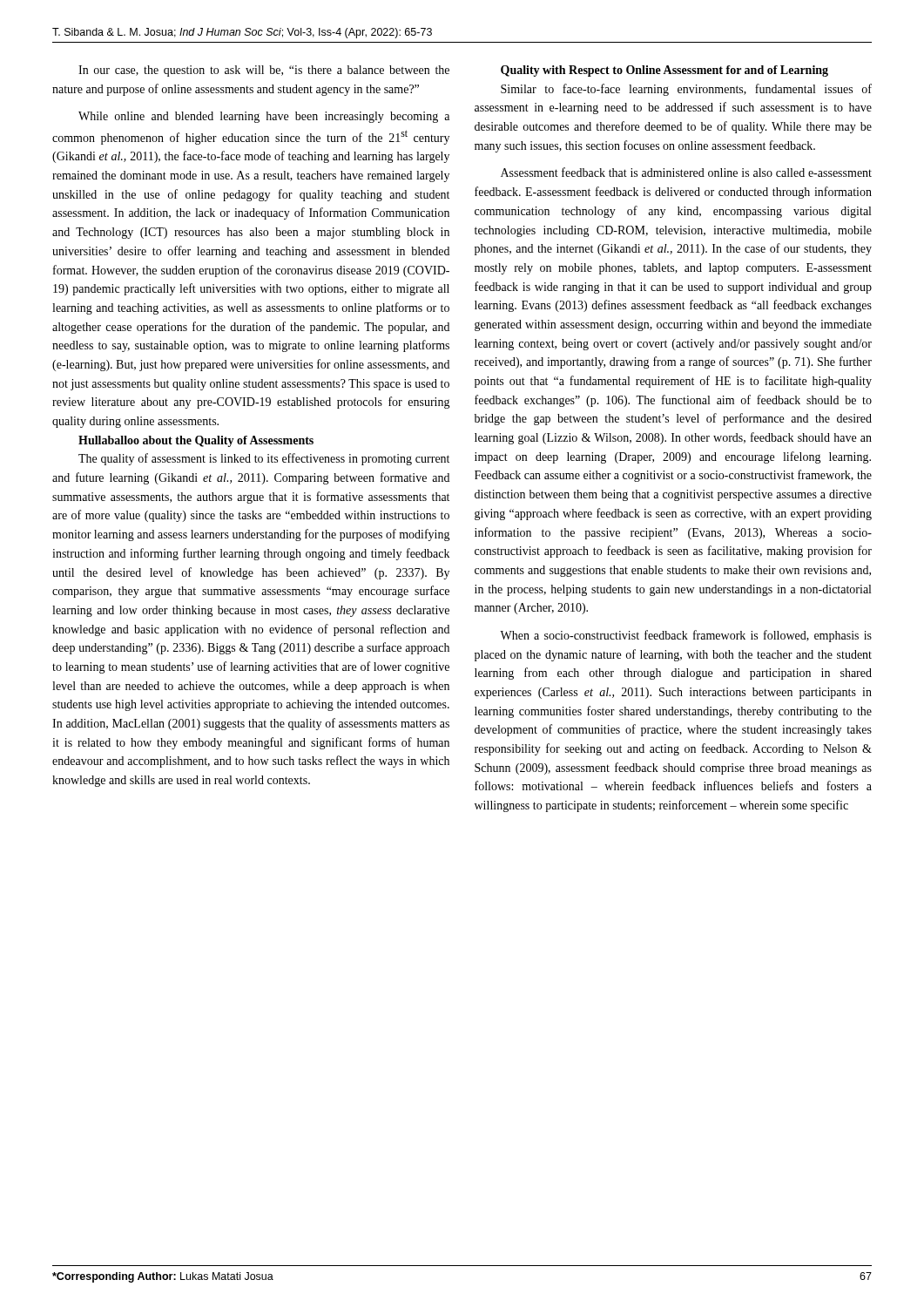Click on the text block that says "While online and blended learning have been"
Image resolution: width=924 pixels, height=1307 pixels.
click(x=251, y=269)
